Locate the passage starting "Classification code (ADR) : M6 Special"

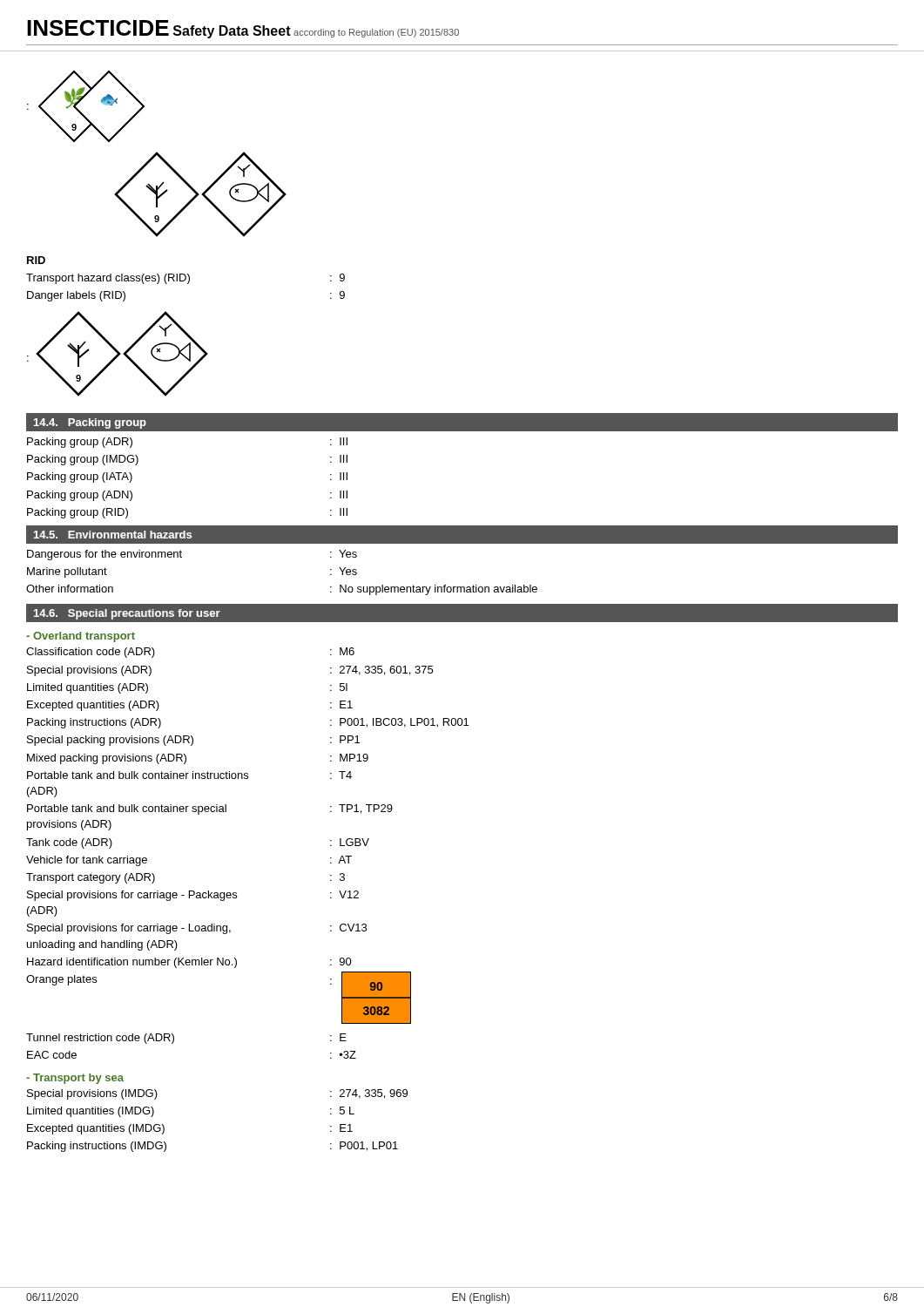(x=88, y=652)
